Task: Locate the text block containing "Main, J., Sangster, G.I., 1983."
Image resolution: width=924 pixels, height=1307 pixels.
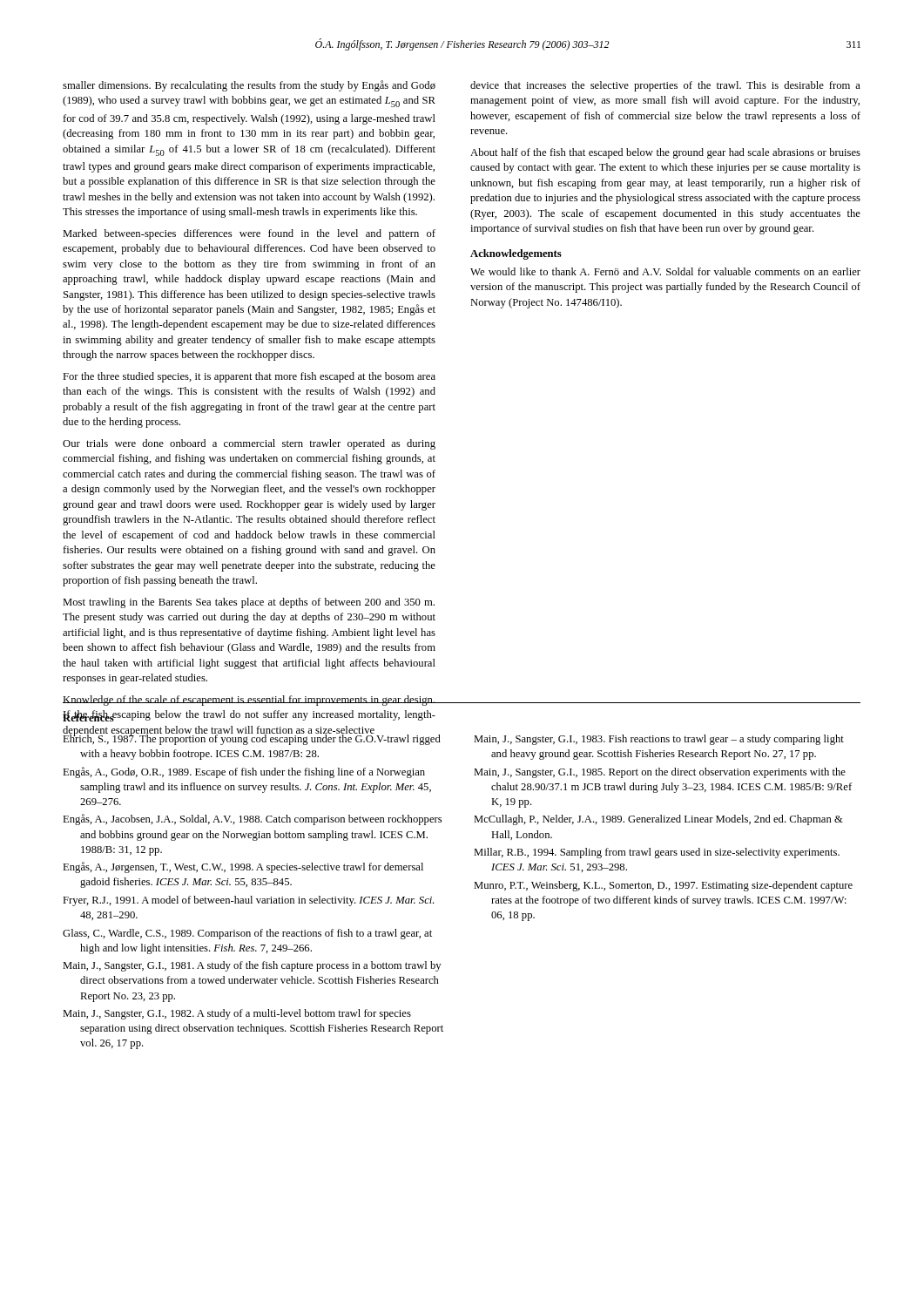Action: click(659, 746)
